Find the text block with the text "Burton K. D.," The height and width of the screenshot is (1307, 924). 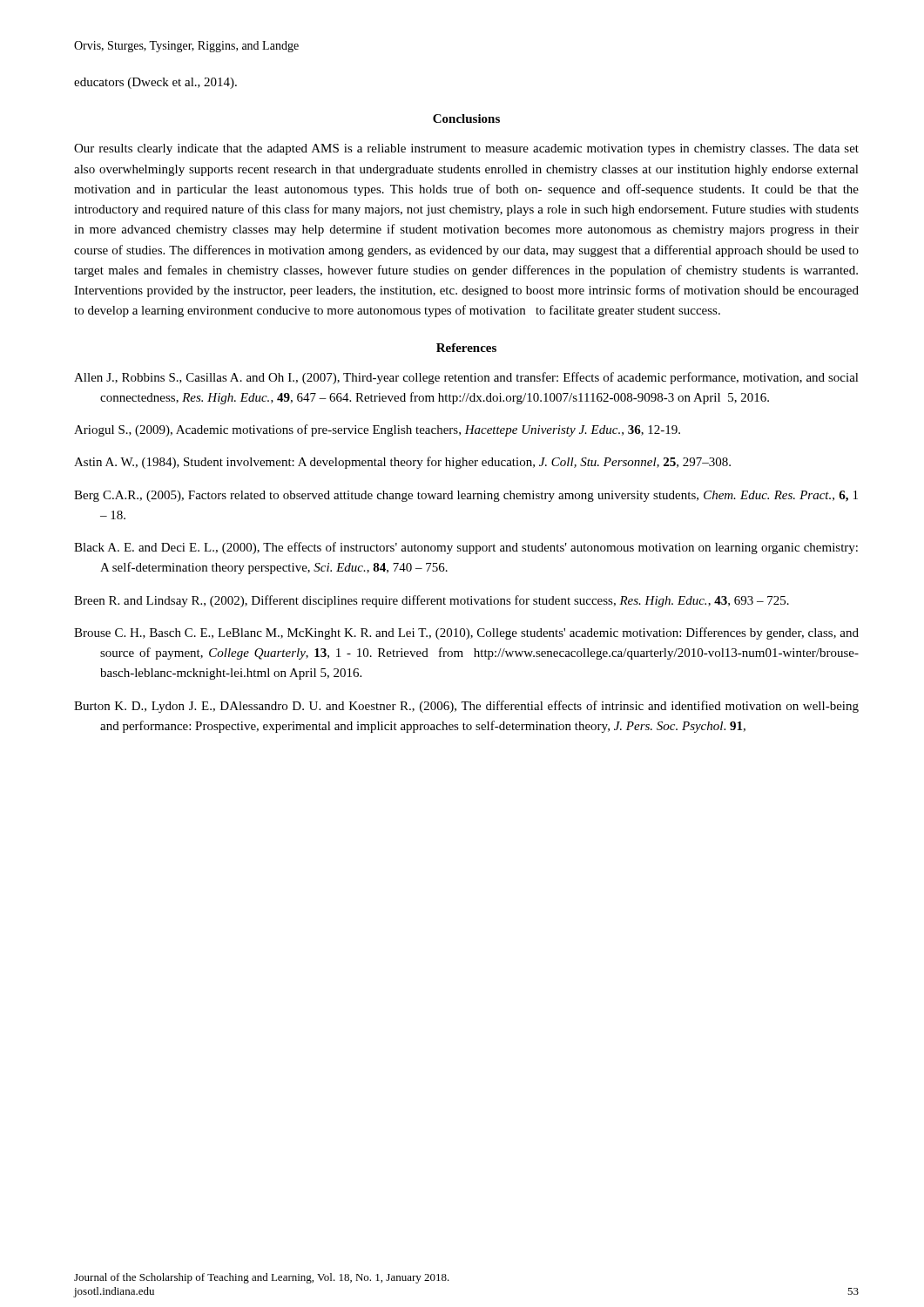(466, 715)
